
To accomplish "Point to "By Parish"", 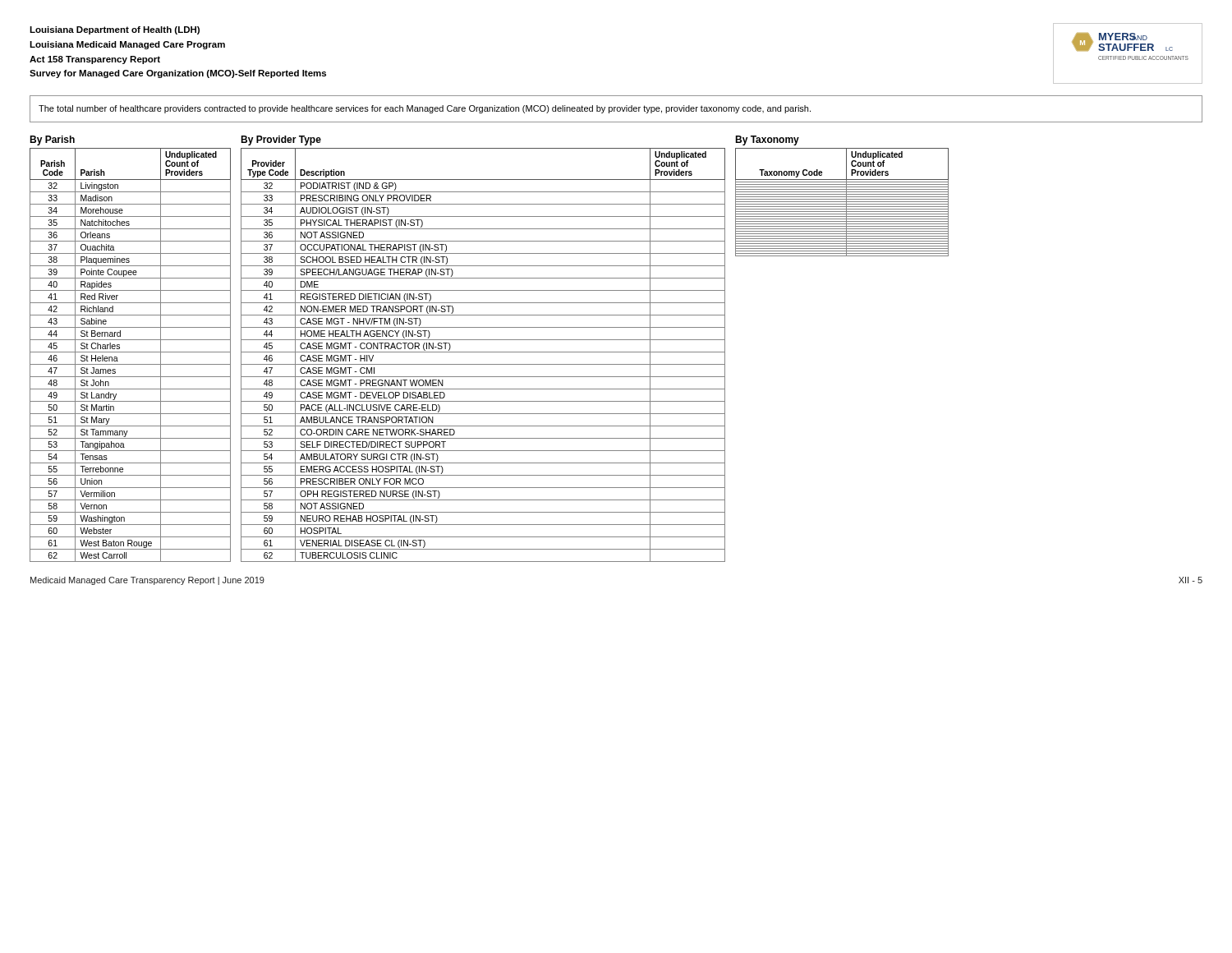I will tap(52, 139).
